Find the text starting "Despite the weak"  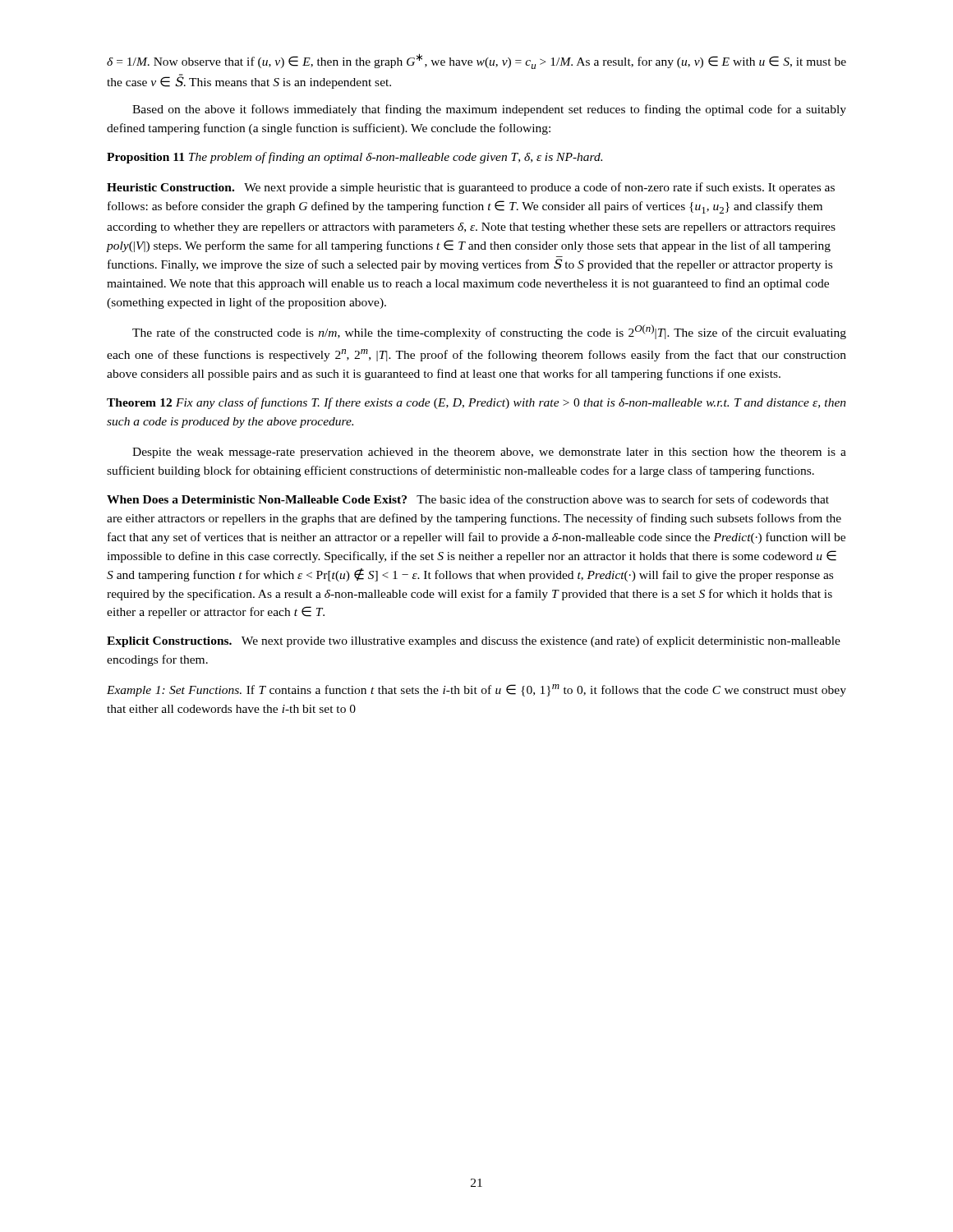(476, 462)
